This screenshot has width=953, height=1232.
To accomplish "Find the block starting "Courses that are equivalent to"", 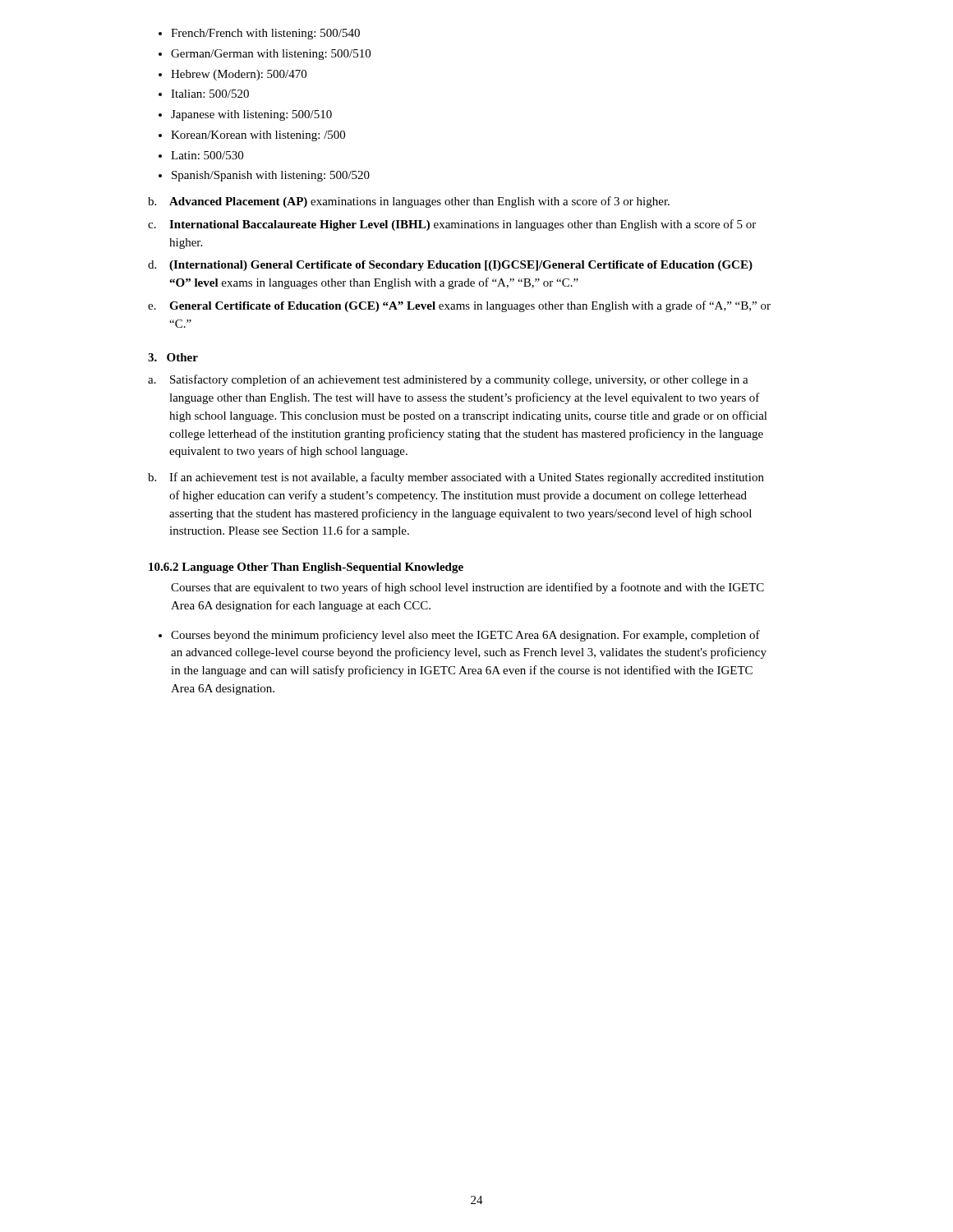I will (460, 597).
